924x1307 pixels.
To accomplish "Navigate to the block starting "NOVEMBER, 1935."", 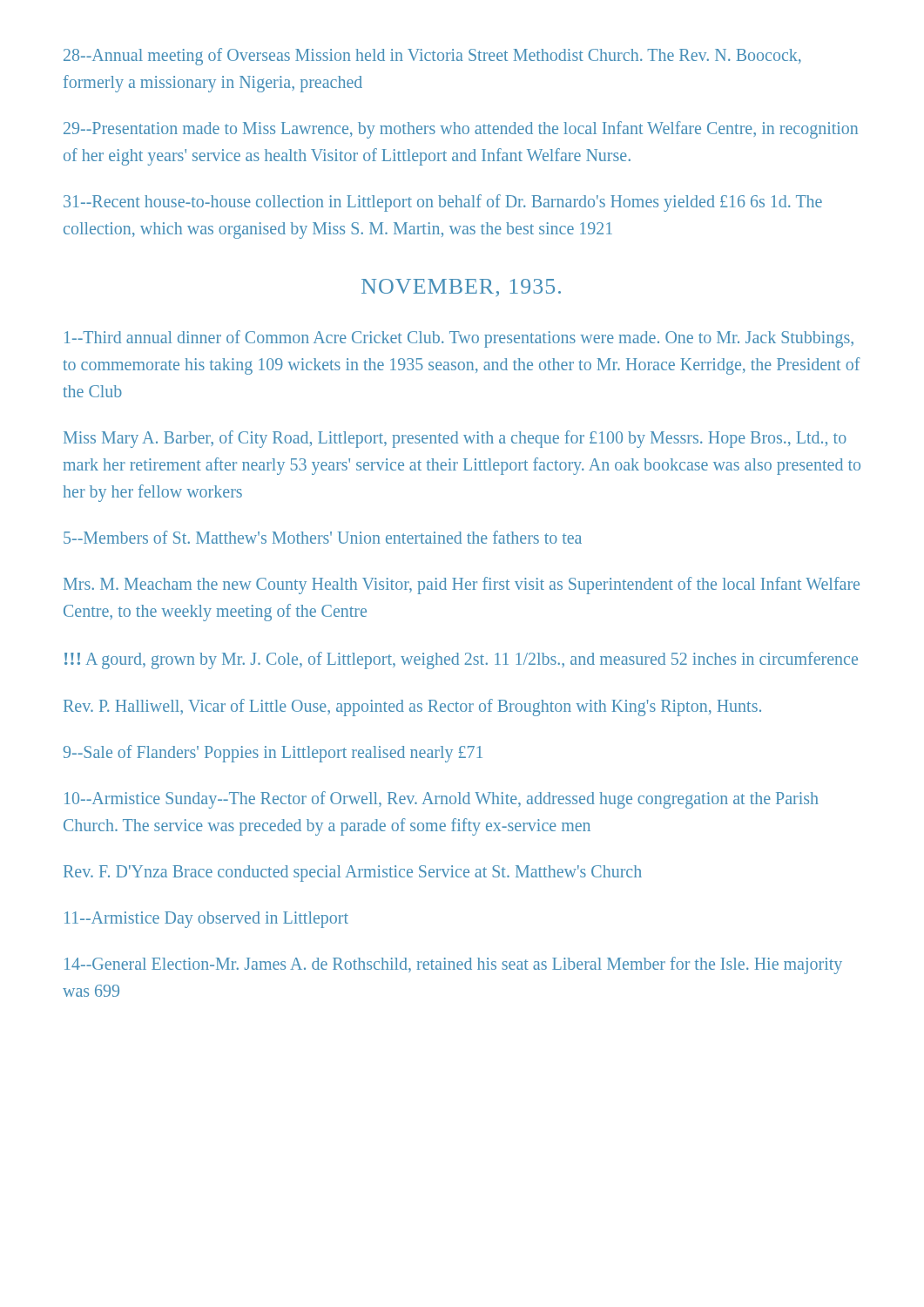I will click(x=462, y=286).
